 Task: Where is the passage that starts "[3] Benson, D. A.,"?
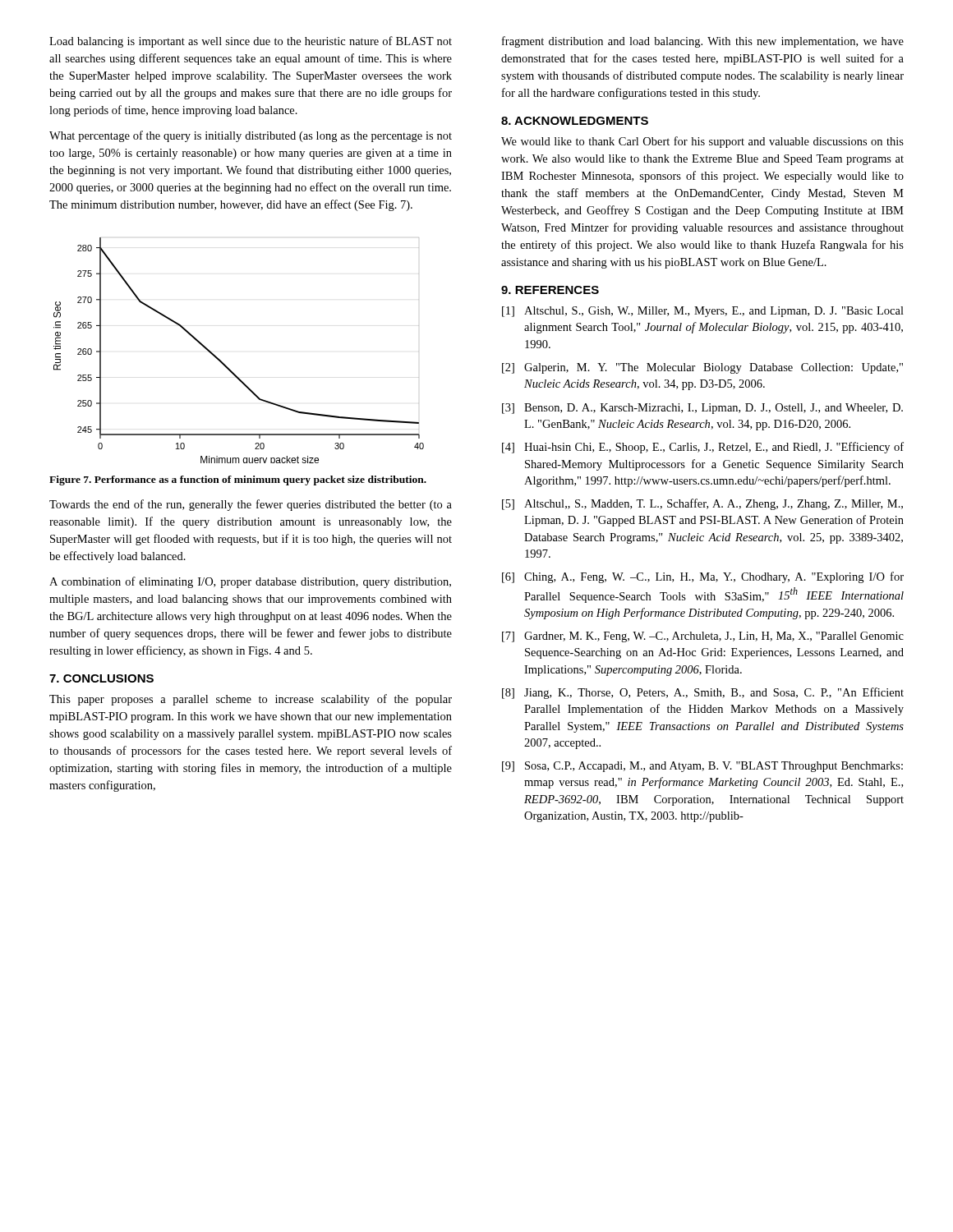pos(702,416)
